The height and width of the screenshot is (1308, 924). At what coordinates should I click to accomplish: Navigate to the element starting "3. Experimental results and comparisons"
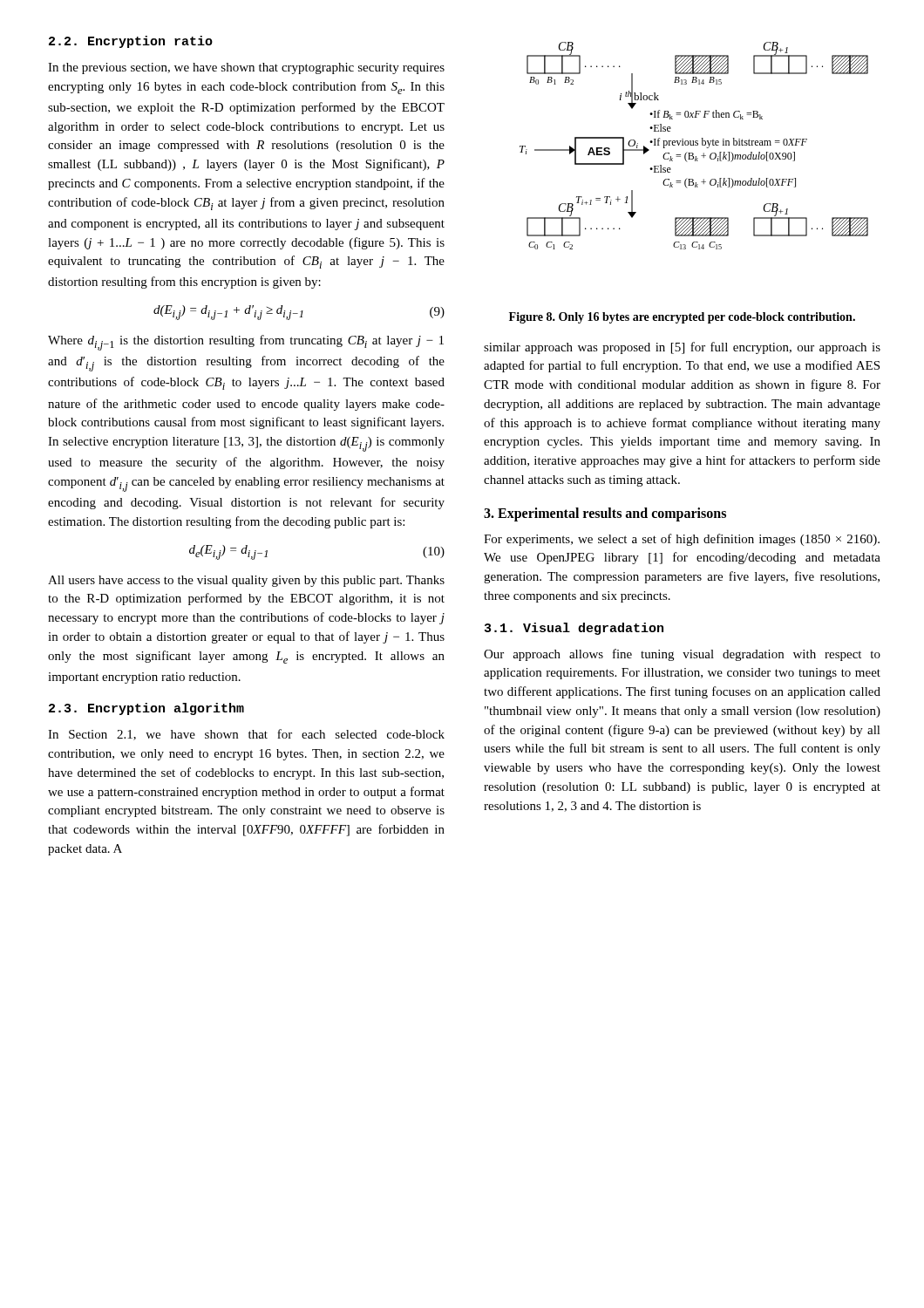point(605,513)
